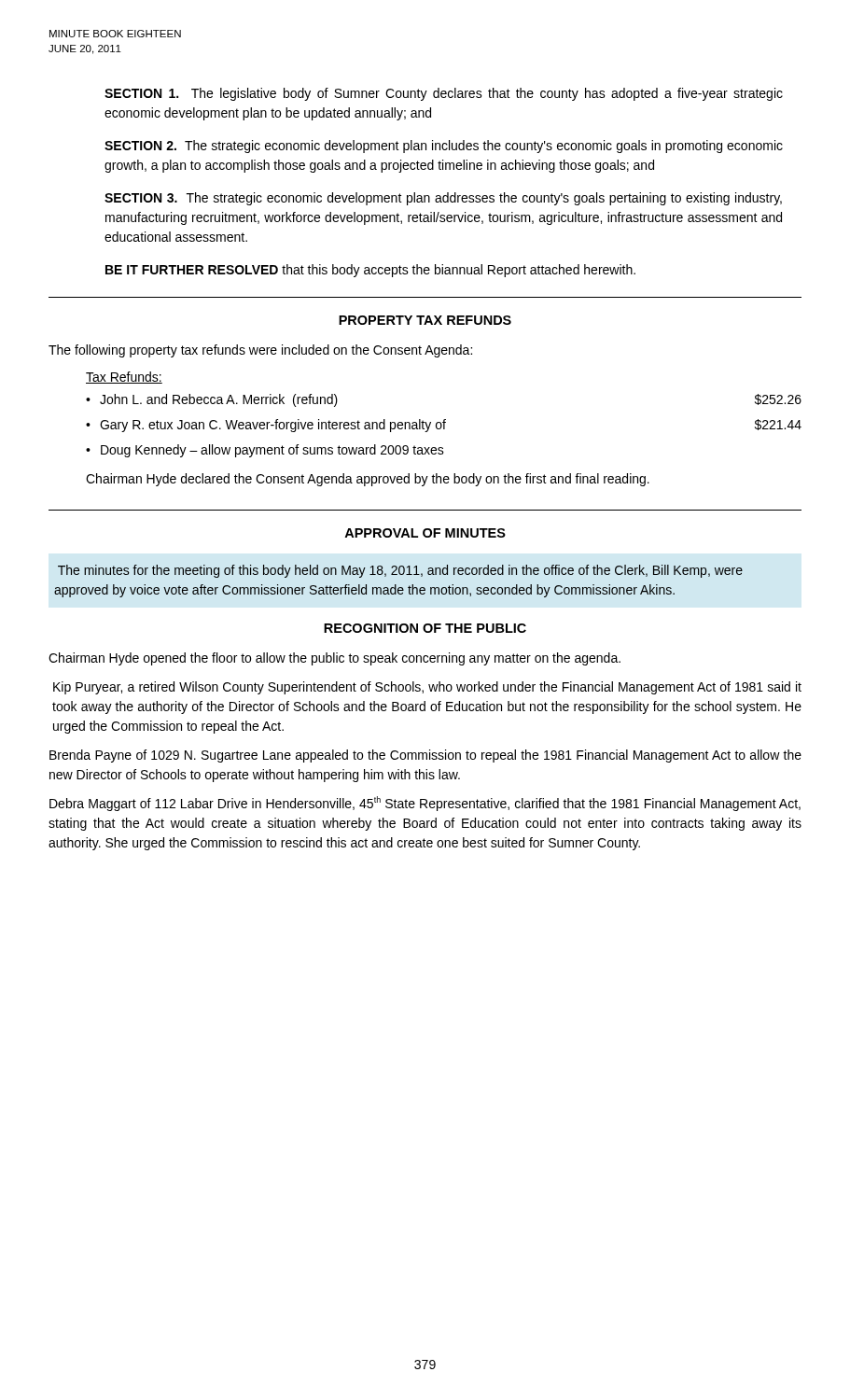Find the passage starting "• John L. and Rebecca"
850x1400 pixels.
point(211,400)
